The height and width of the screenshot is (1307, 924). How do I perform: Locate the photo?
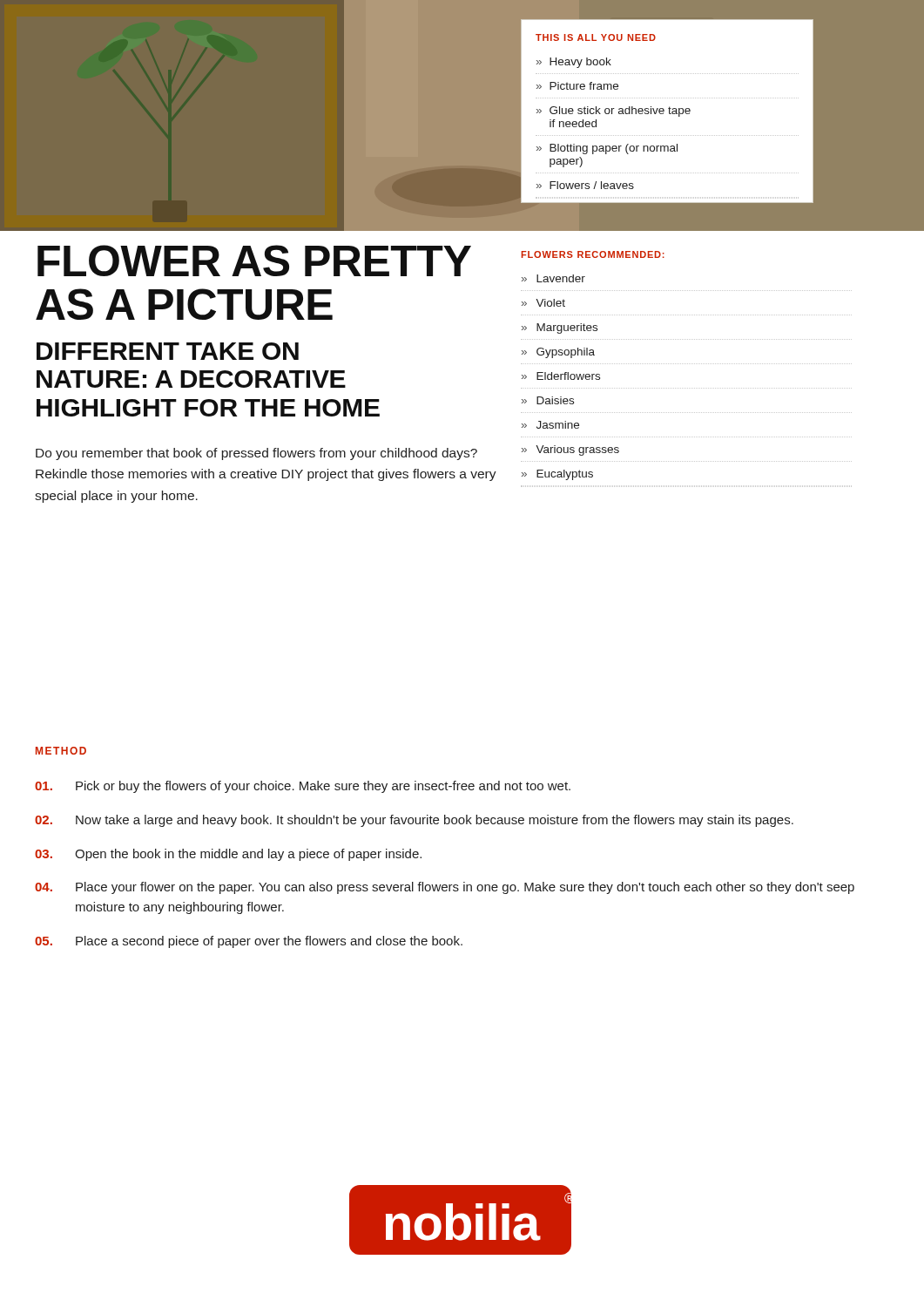[x=462, y=115]
